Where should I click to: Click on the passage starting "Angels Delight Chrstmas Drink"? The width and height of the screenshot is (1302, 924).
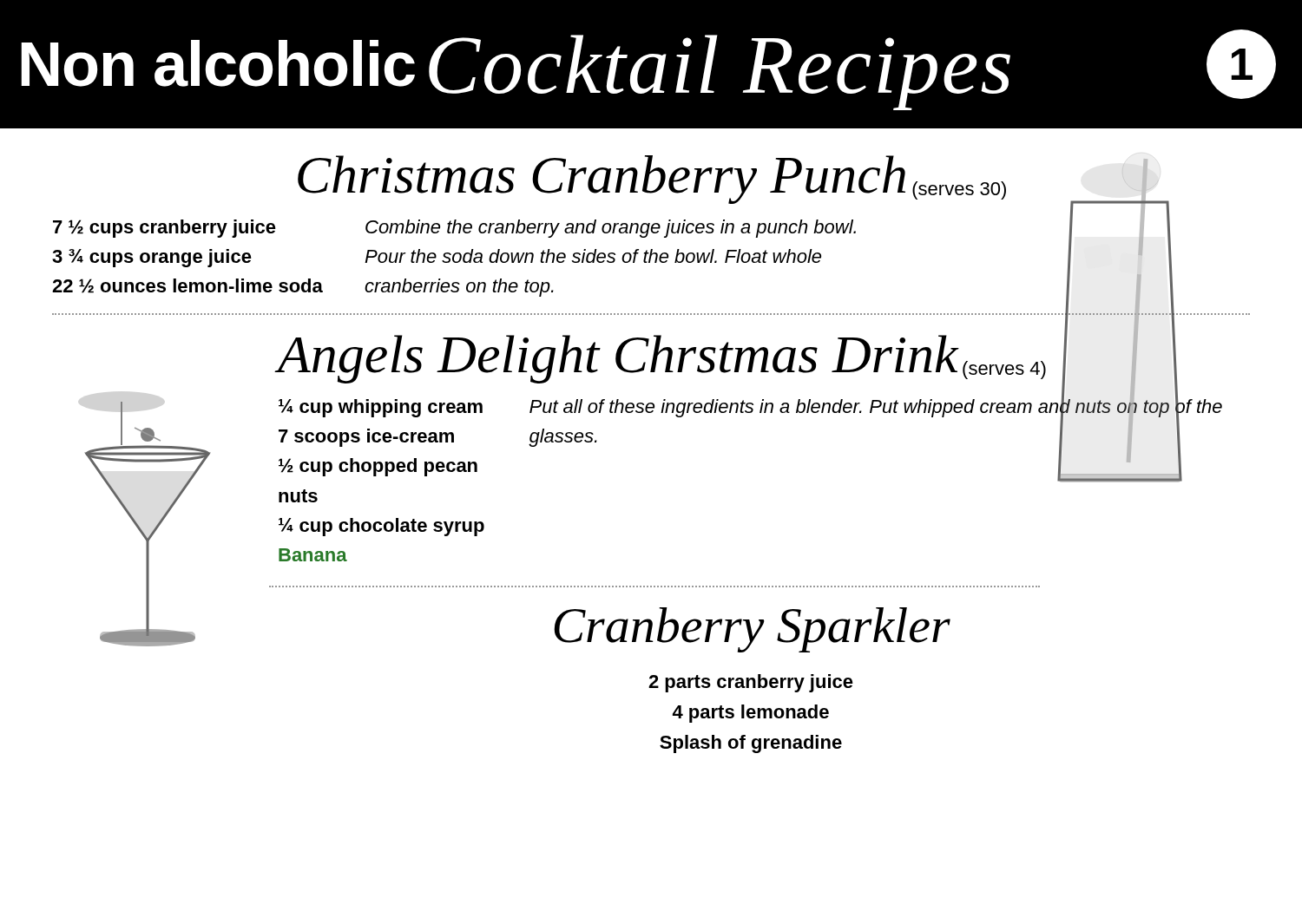[x=662, y=354]
